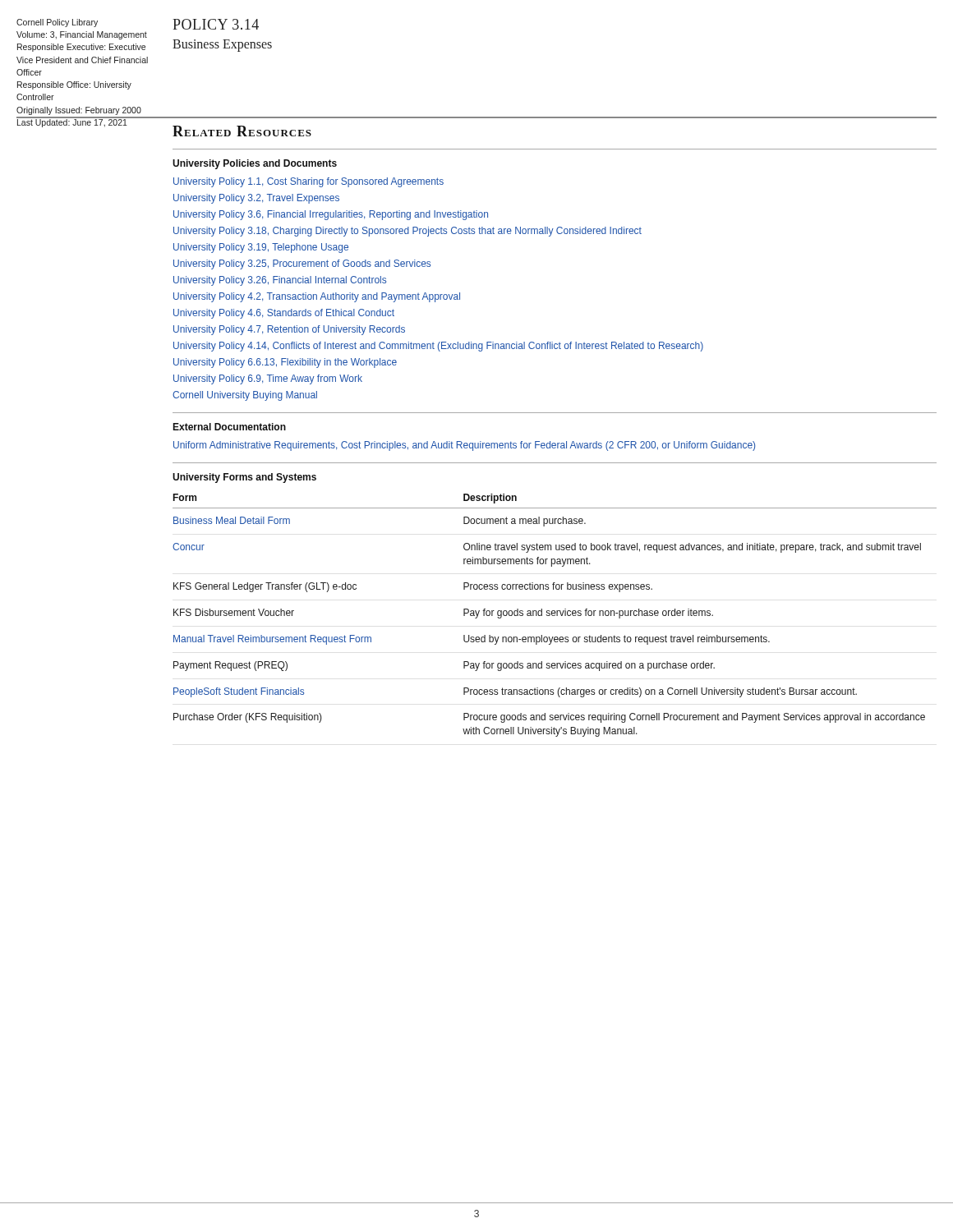Where is the passage that starts "University Policy 3.18, Charging Directly to Sponsored Projects"?

(555, 231)
